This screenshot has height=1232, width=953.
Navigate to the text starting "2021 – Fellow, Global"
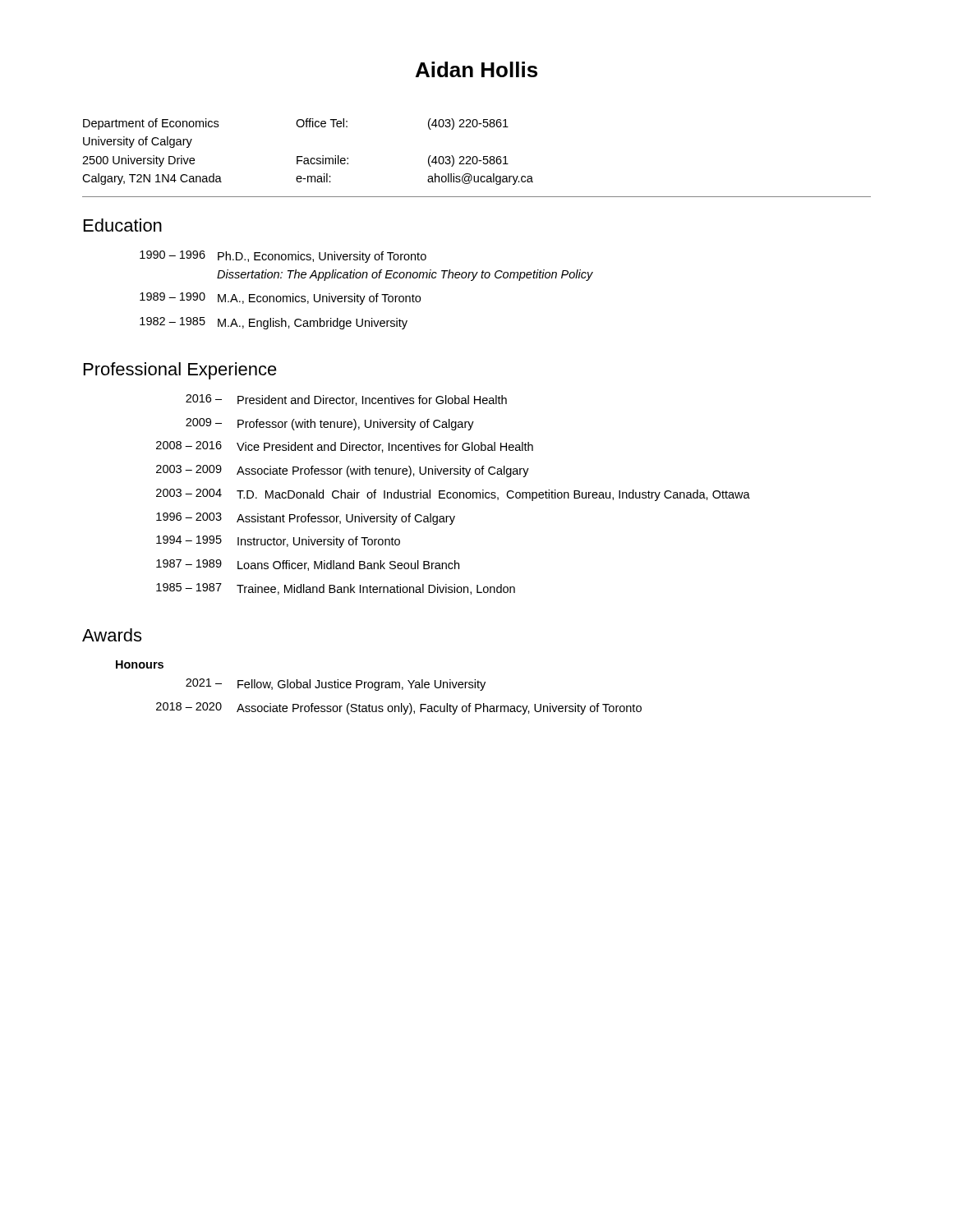[x=493, y=685]
